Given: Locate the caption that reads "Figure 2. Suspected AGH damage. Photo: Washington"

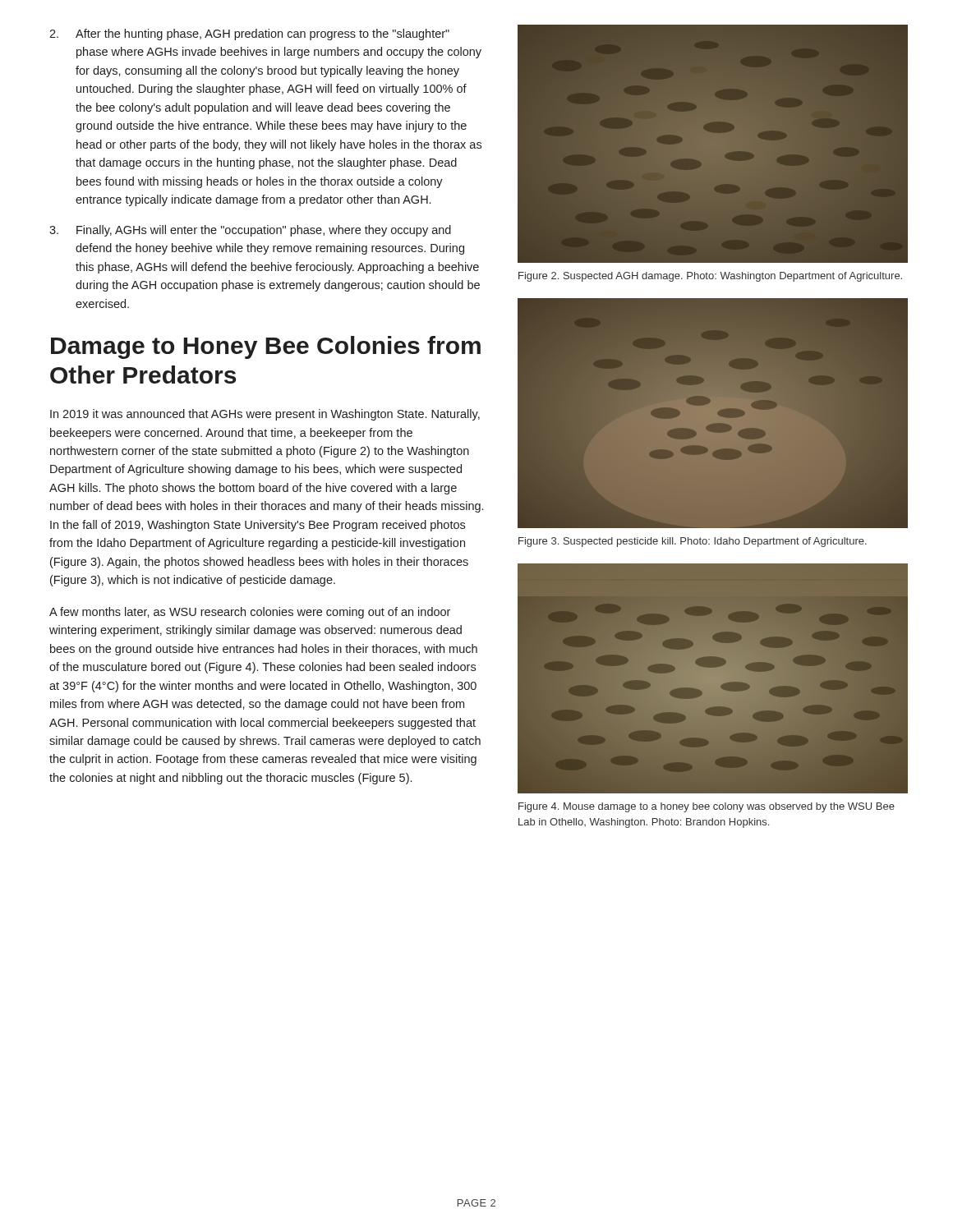Looking at the screenshot, I should [x=710, y=276].
